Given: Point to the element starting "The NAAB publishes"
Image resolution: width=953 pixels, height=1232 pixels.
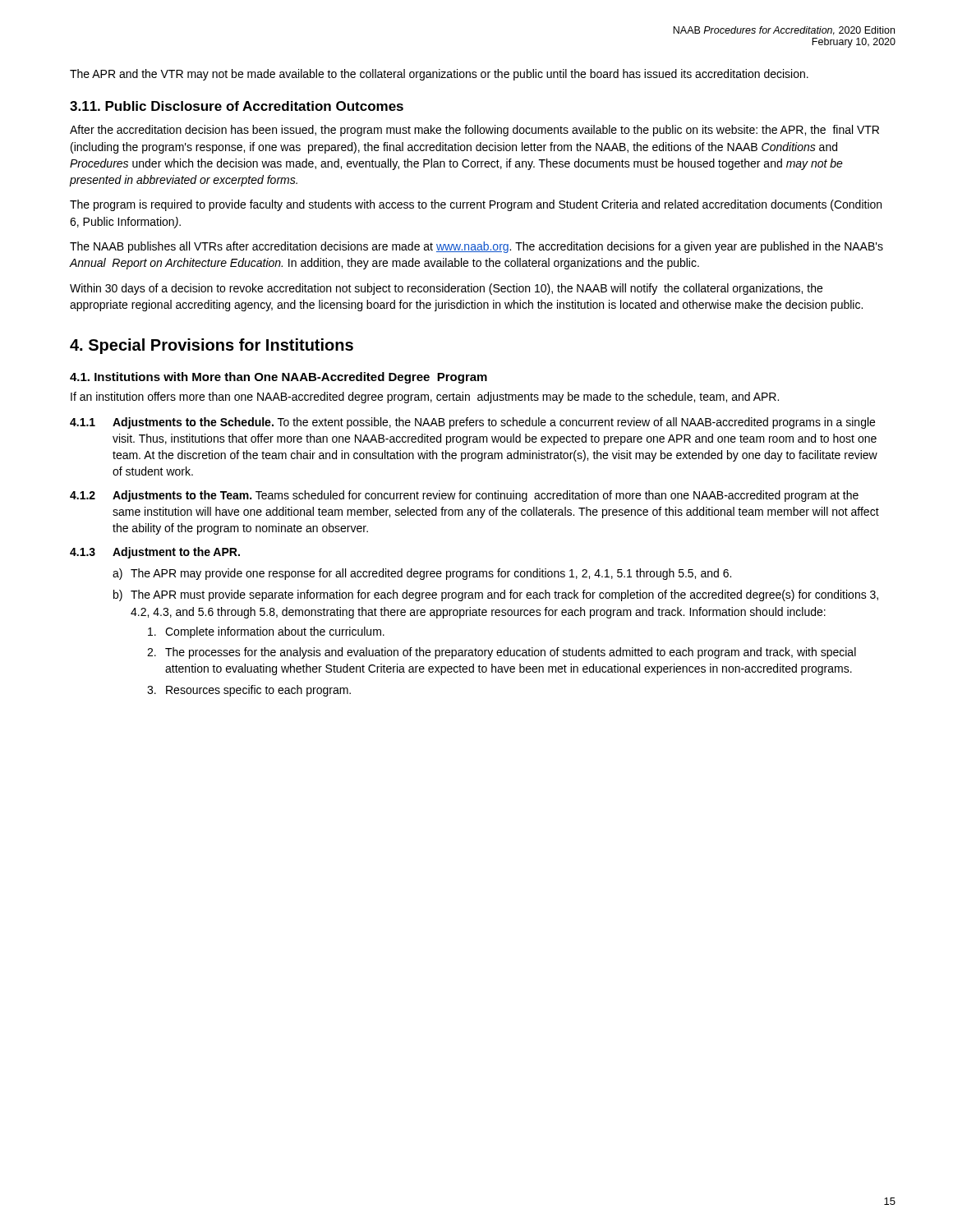Looking at the screenshot, I should pos(476,255).
